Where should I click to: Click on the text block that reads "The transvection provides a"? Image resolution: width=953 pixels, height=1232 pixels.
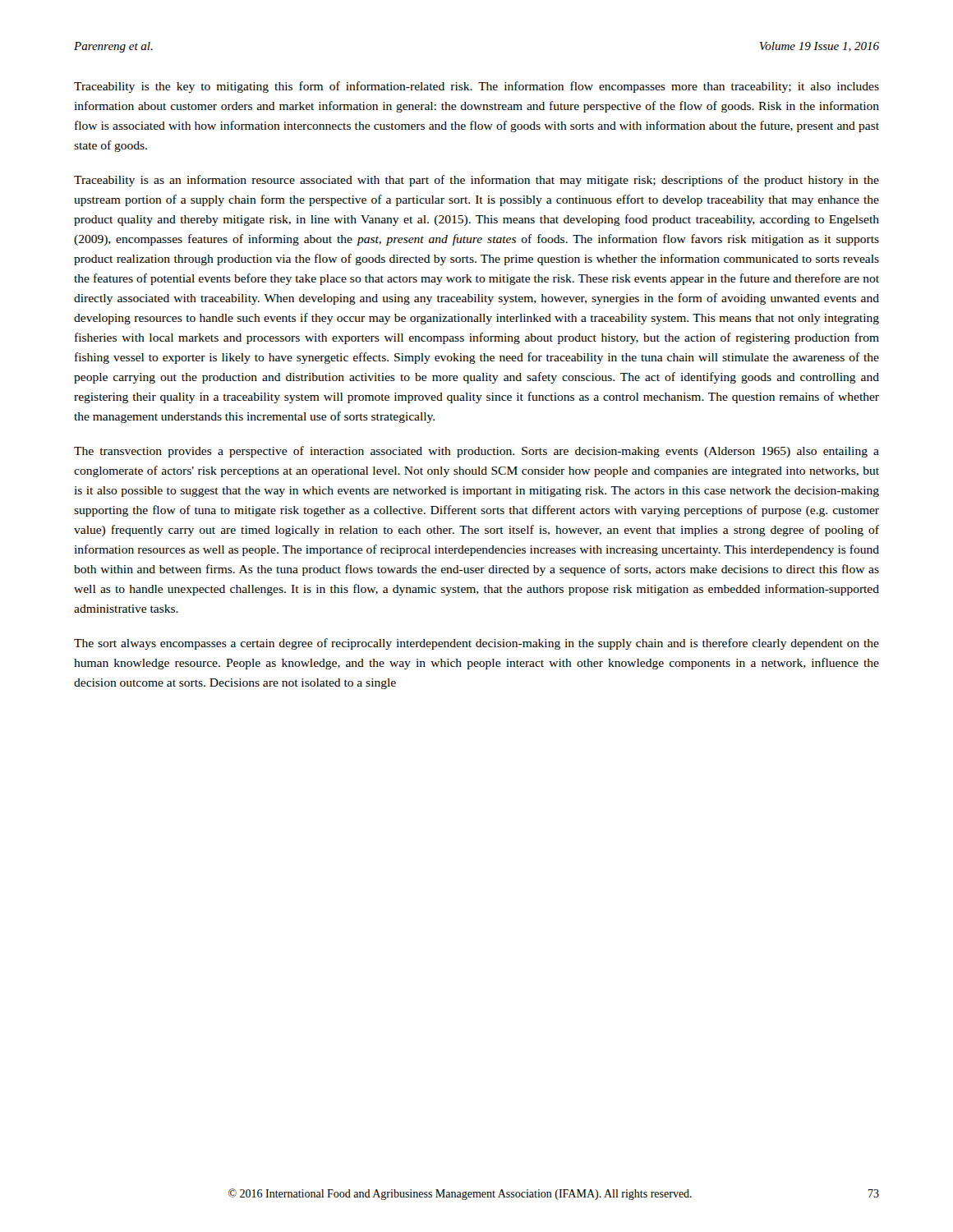coord(476,530)
